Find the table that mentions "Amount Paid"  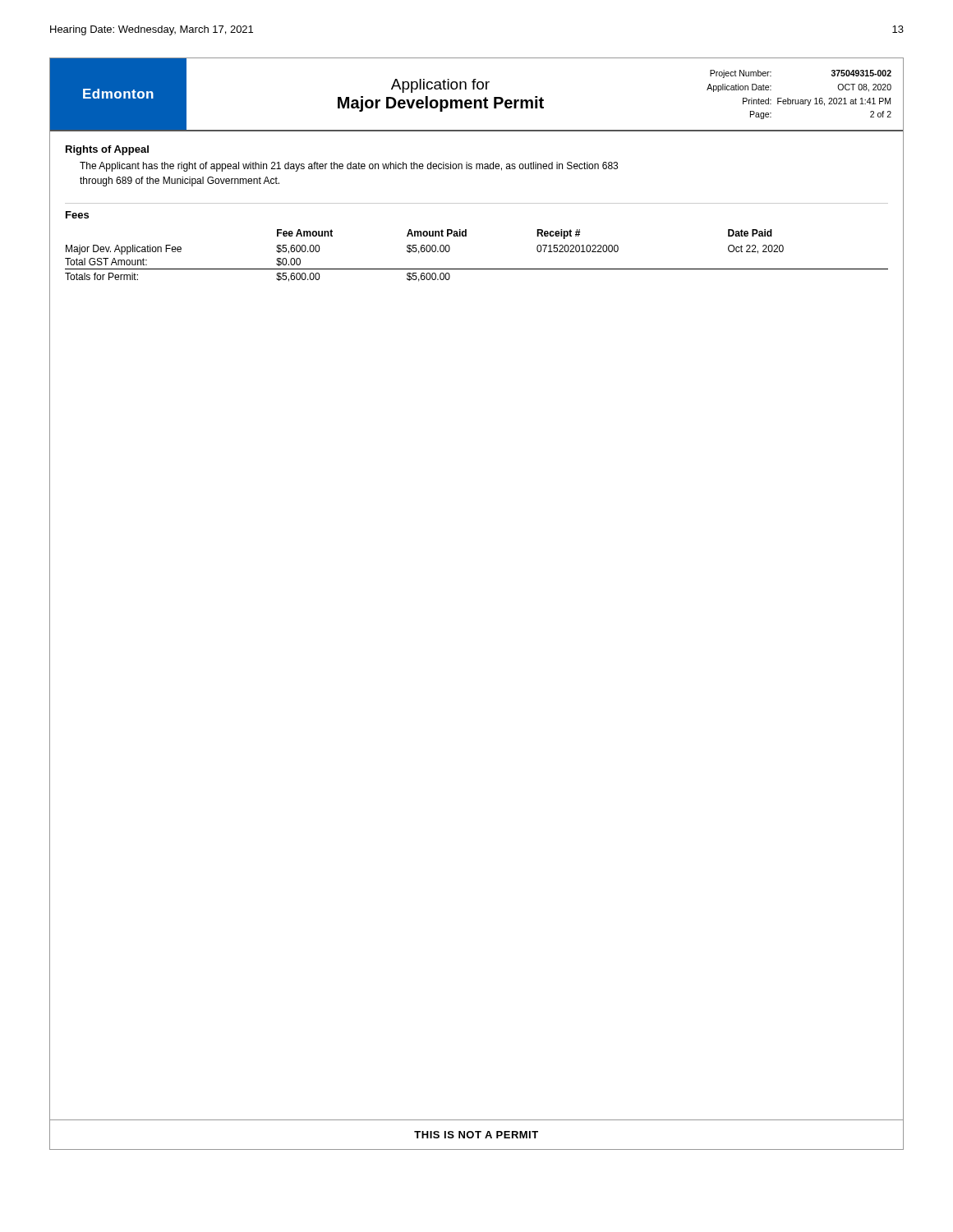coord(476,255)
